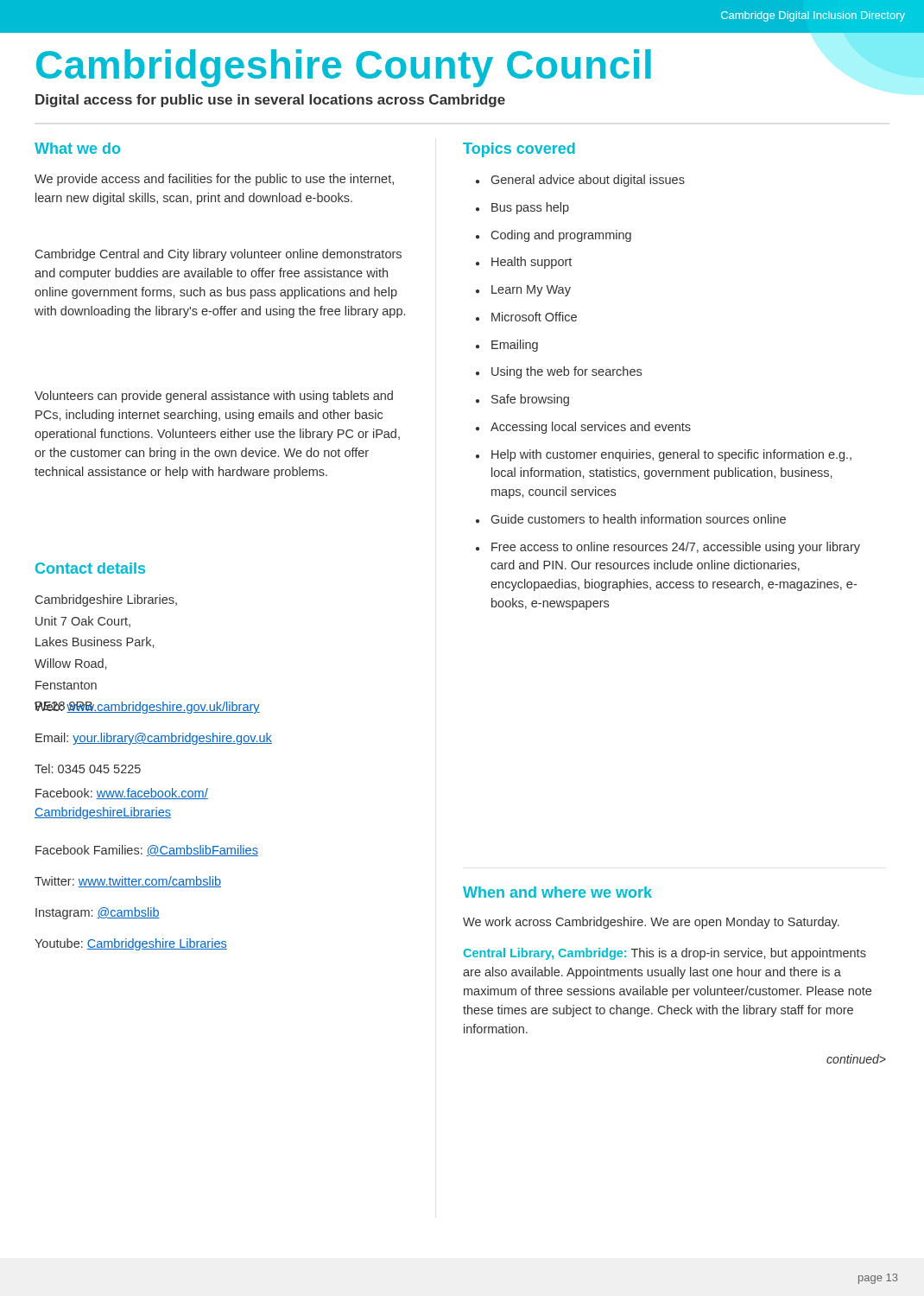
Task: Find the text block starting "● Coding and programming"
Action: coord(553,235)
